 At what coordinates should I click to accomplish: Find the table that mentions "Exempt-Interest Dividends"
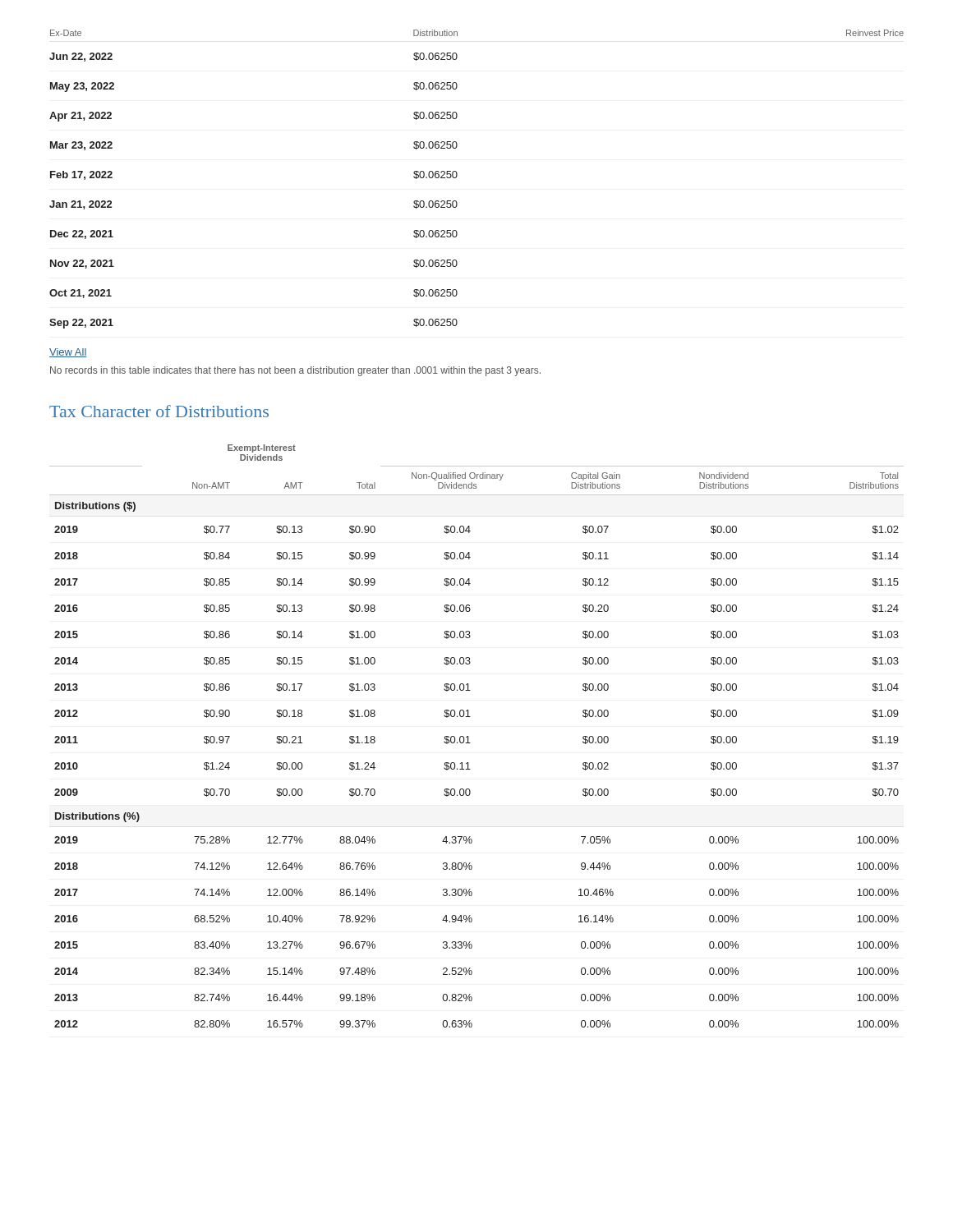coord(476,738)
